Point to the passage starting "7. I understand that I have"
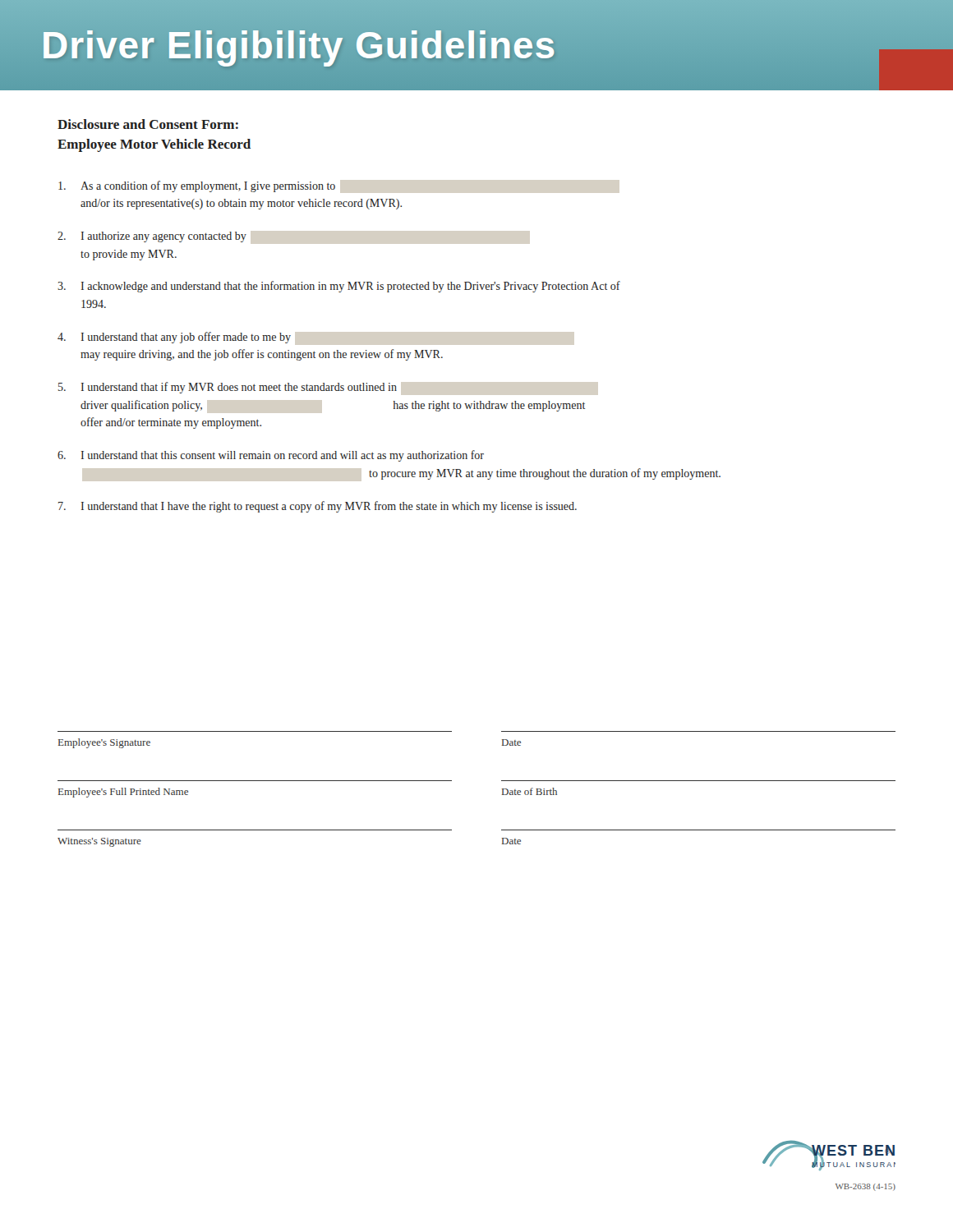Viewport: 953px width, 1232px height. 476,506
